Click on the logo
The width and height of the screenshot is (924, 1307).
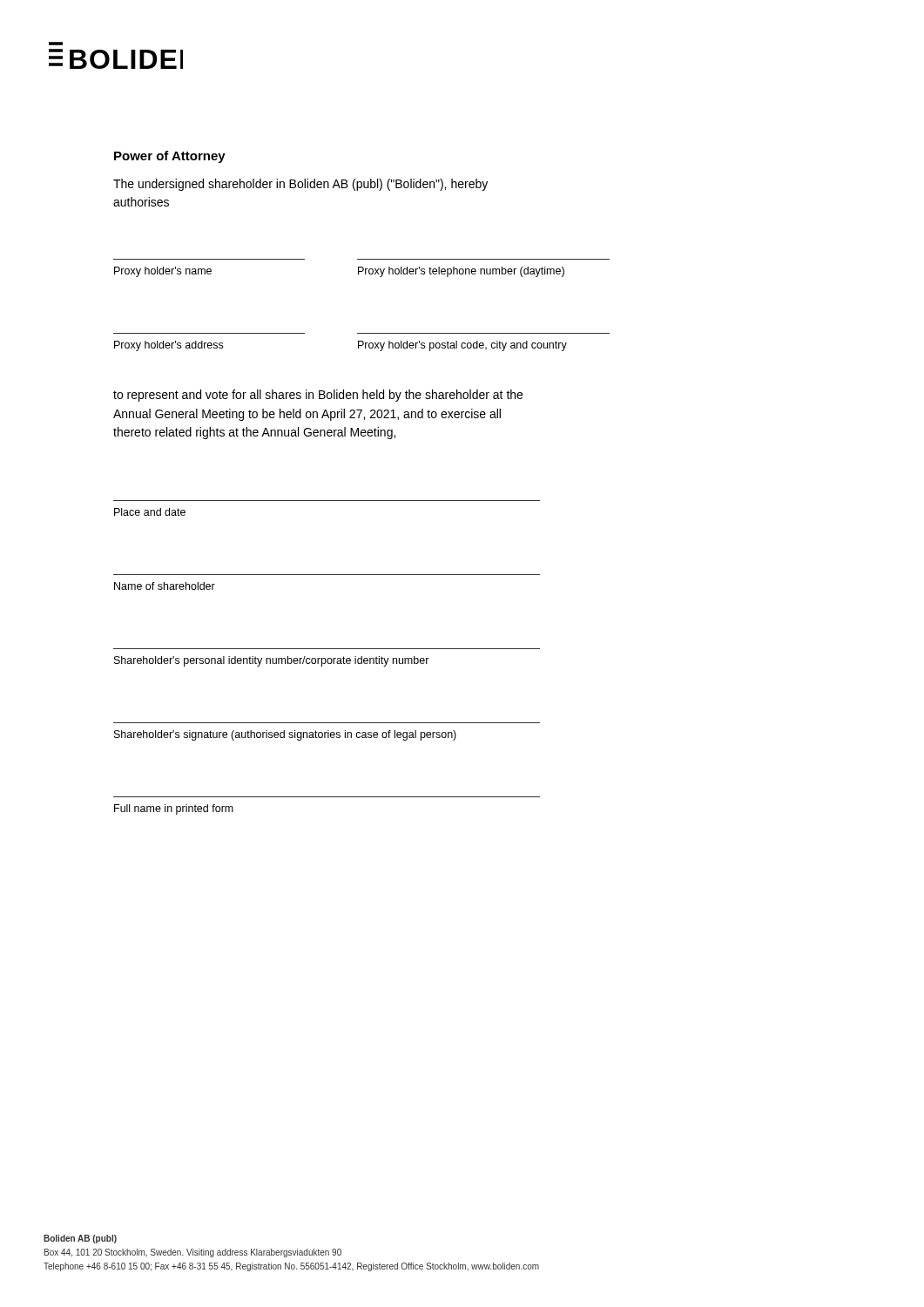pyautogui.click(x=113, y=61)
